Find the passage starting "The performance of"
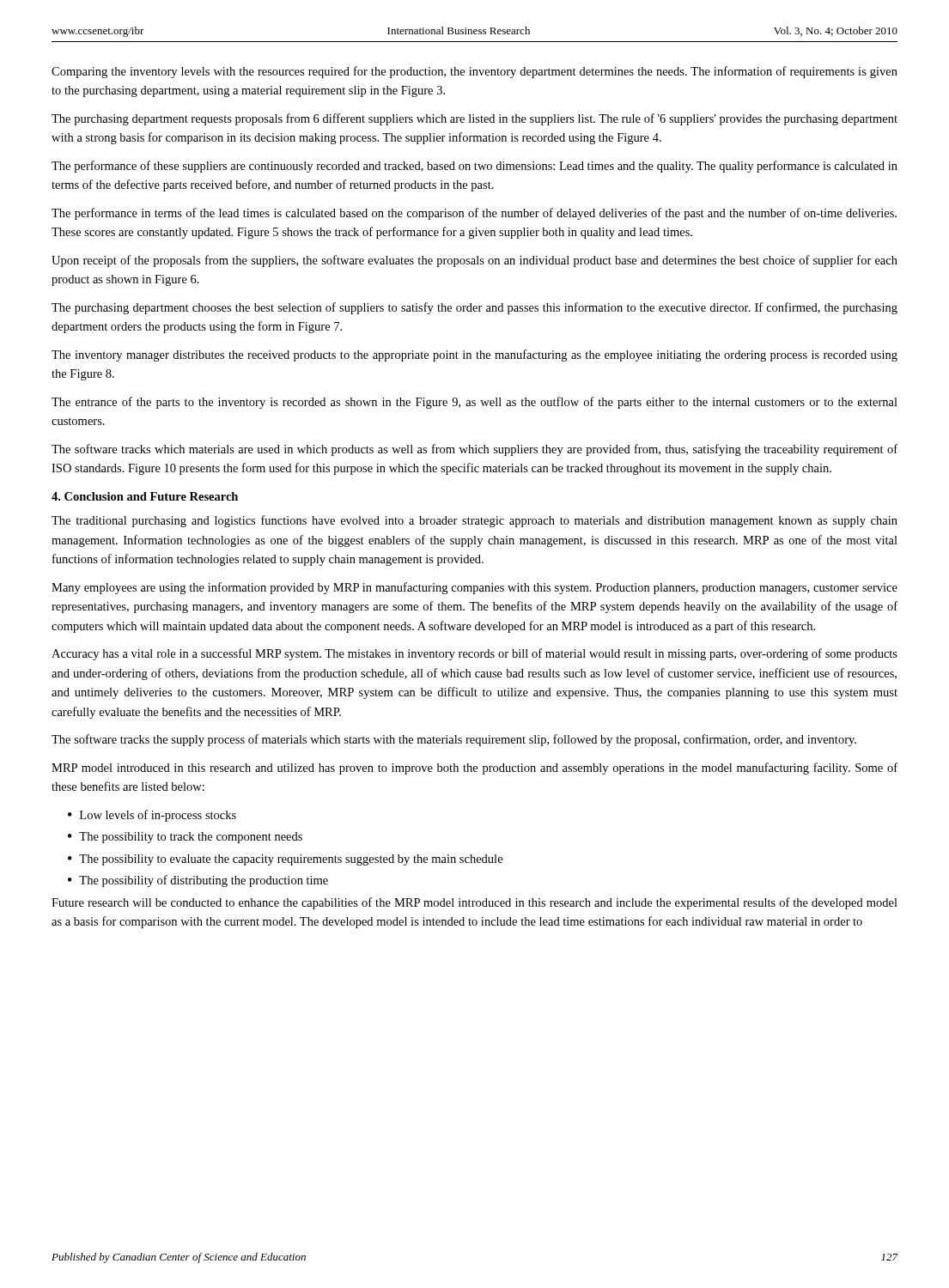This screenshot has width=949, height=1288. (x=474, y=175)
